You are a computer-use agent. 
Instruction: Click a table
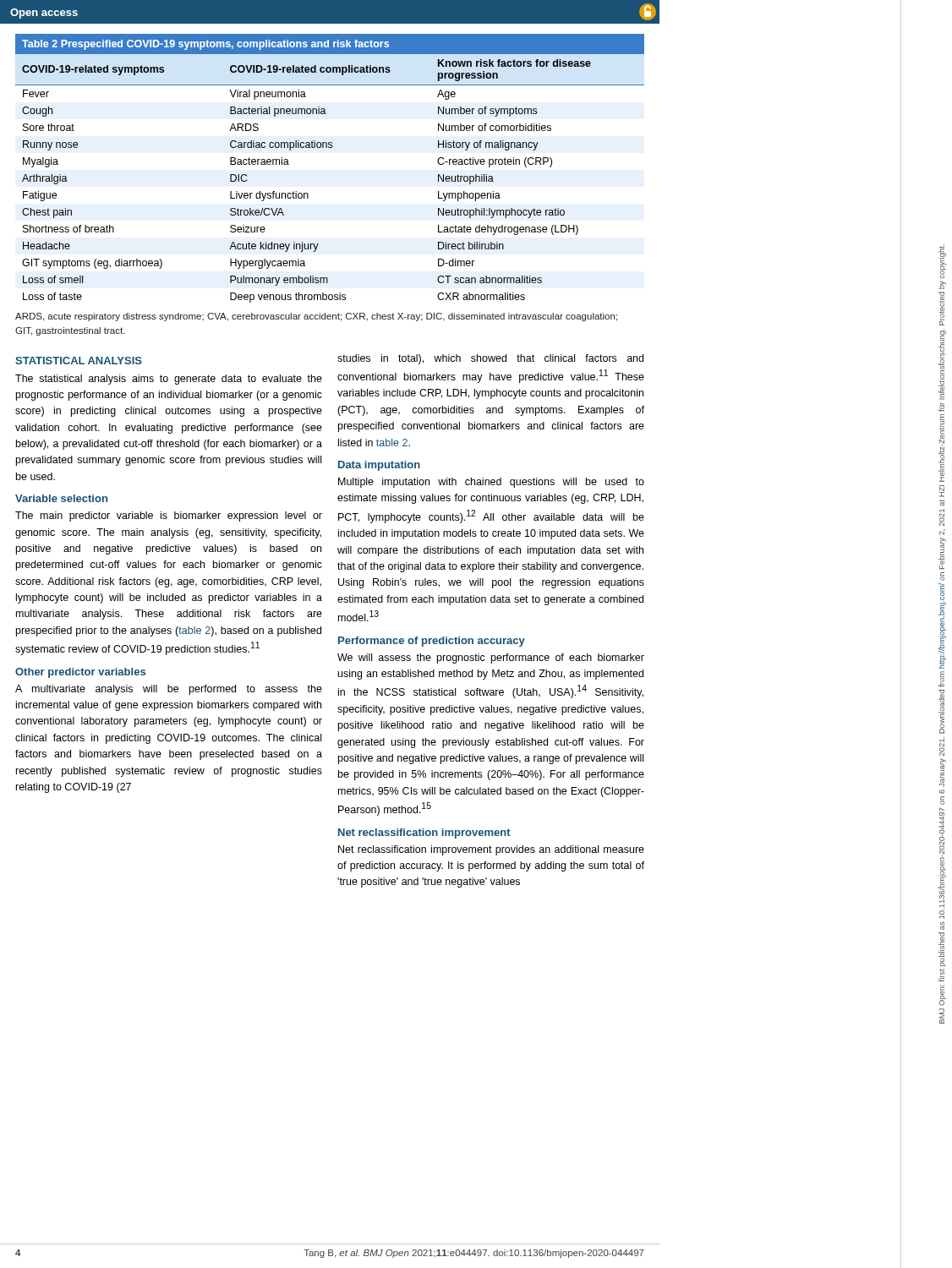coord(330,170)
